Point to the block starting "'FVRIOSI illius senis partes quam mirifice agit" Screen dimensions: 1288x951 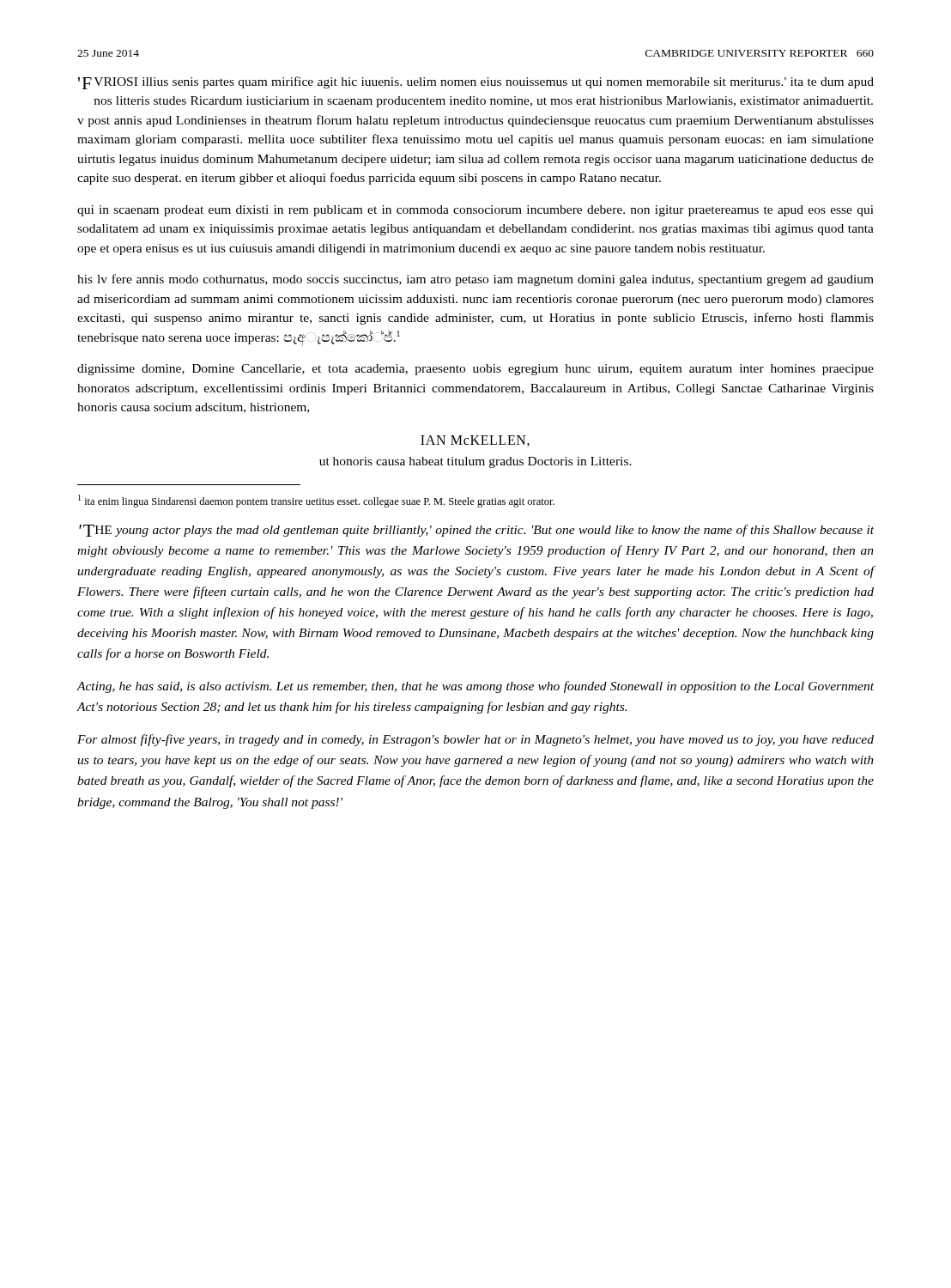tap(476, 129)
